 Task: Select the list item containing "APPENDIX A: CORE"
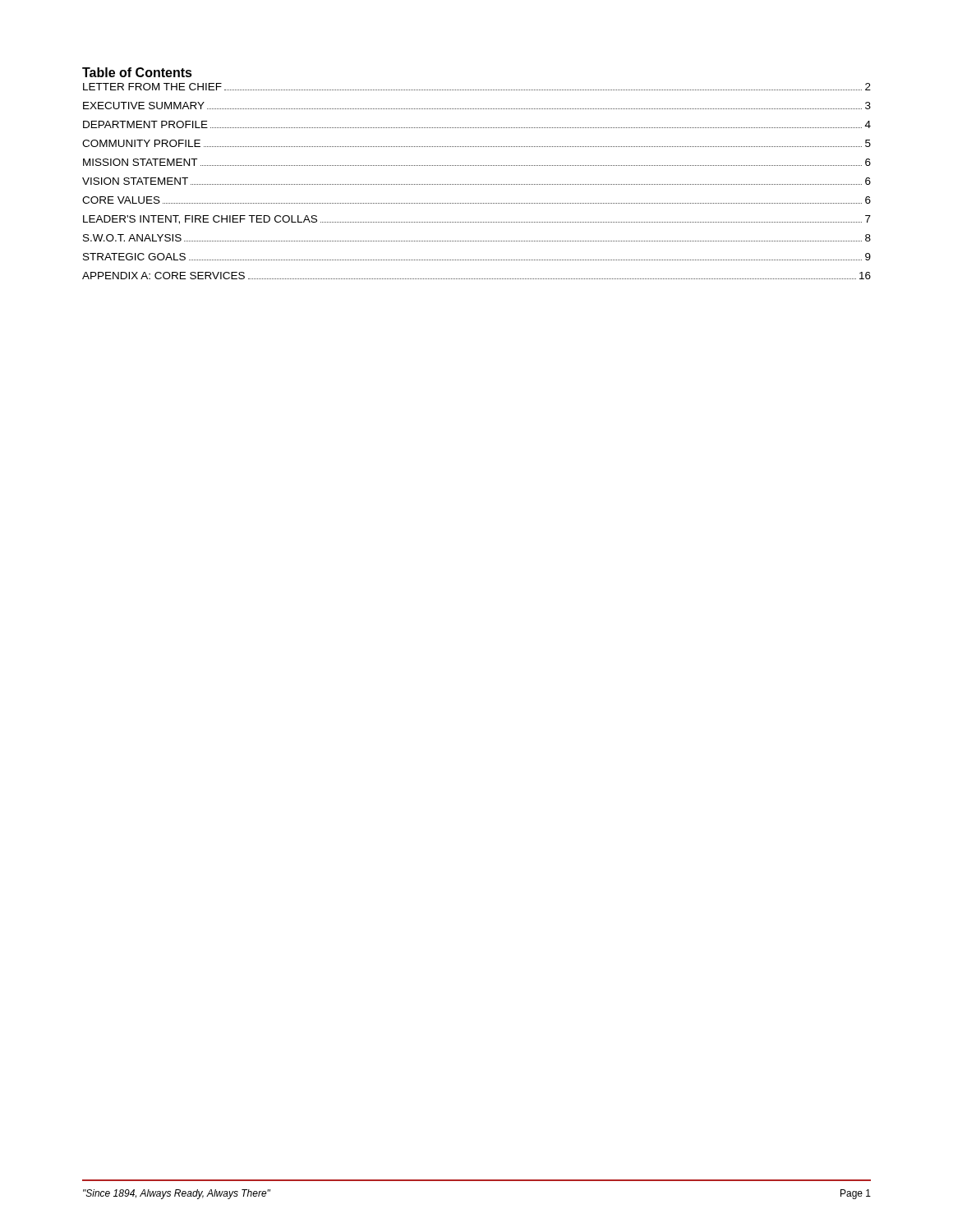[x=476, y=276]
